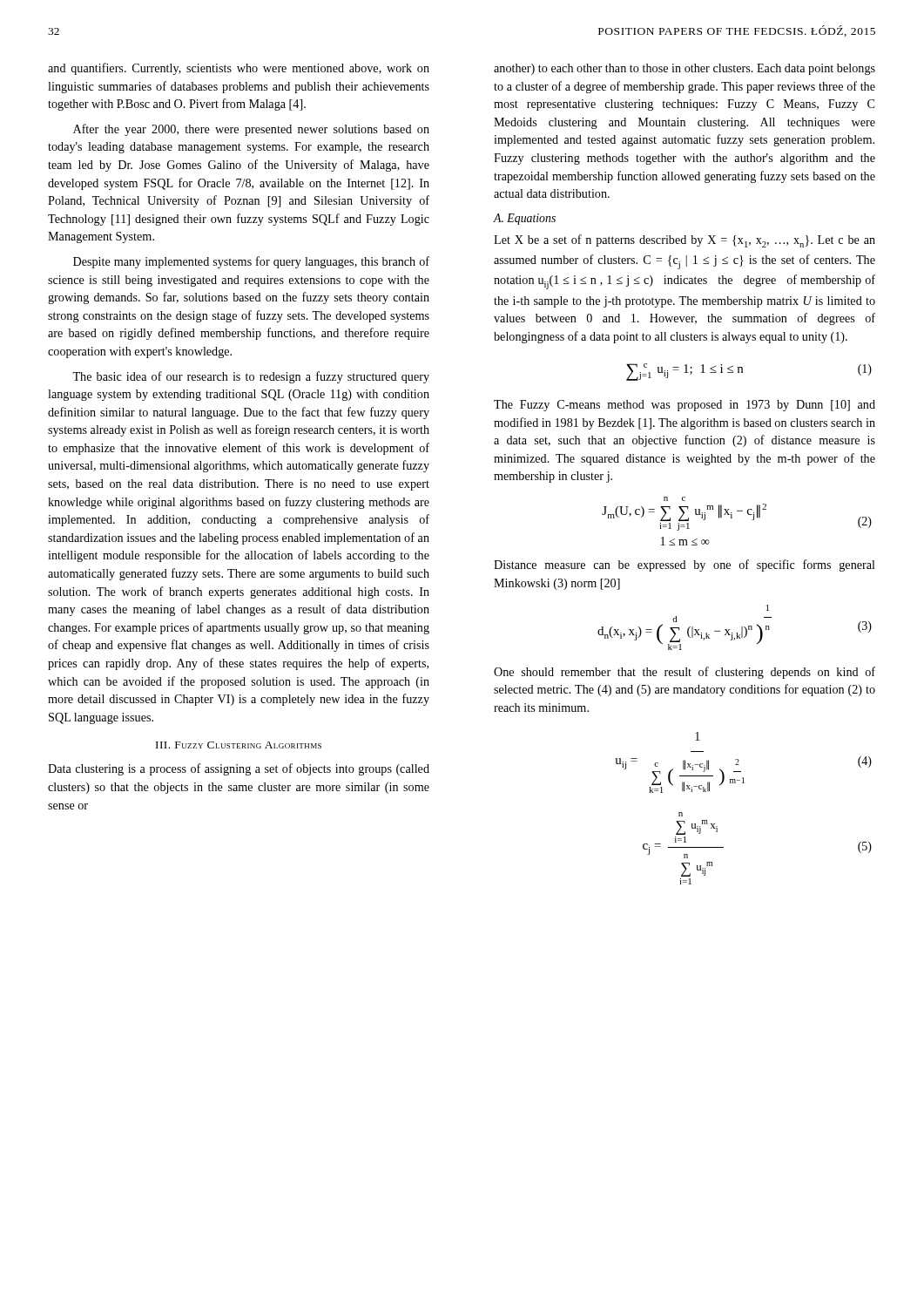Locate the text "A. Equations"
This screenshot has height=1307, width=924.
[x=525, y=218]
